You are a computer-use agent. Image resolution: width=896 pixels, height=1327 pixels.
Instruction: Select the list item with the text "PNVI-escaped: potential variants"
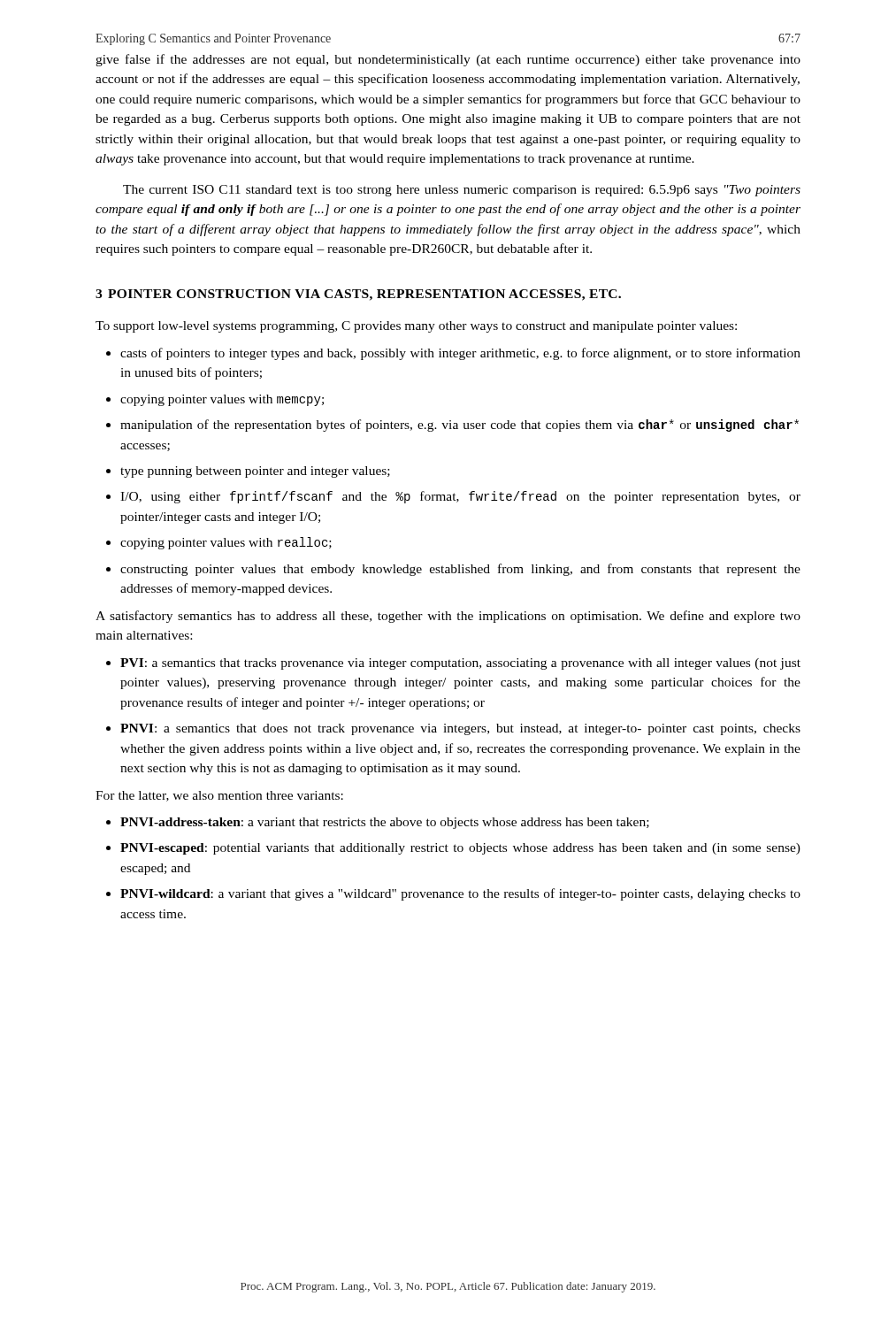pos(460,857)
